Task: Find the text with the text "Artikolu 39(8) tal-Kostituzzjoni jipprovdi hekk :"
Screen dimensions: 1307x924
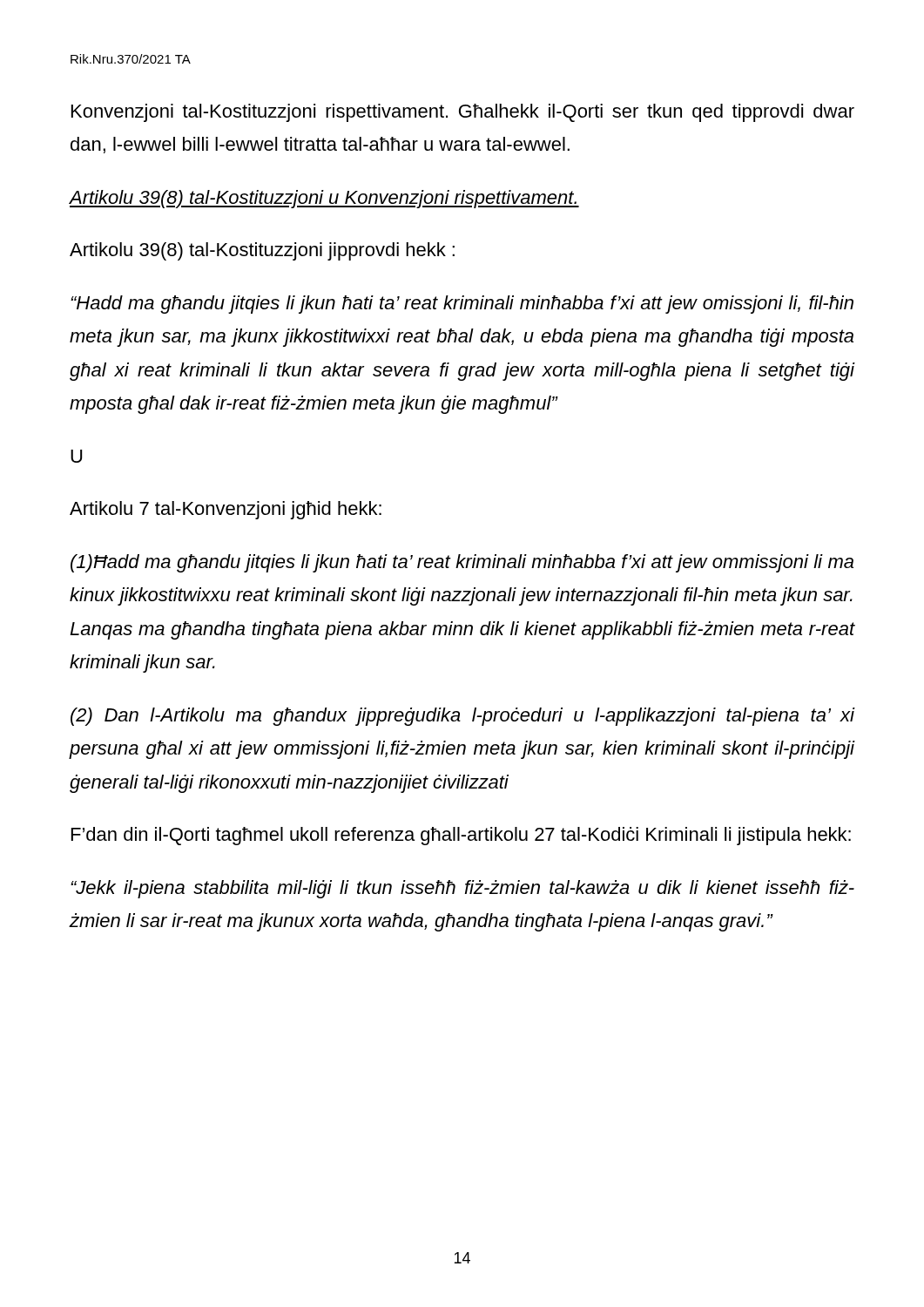Action: coord(263,250)
